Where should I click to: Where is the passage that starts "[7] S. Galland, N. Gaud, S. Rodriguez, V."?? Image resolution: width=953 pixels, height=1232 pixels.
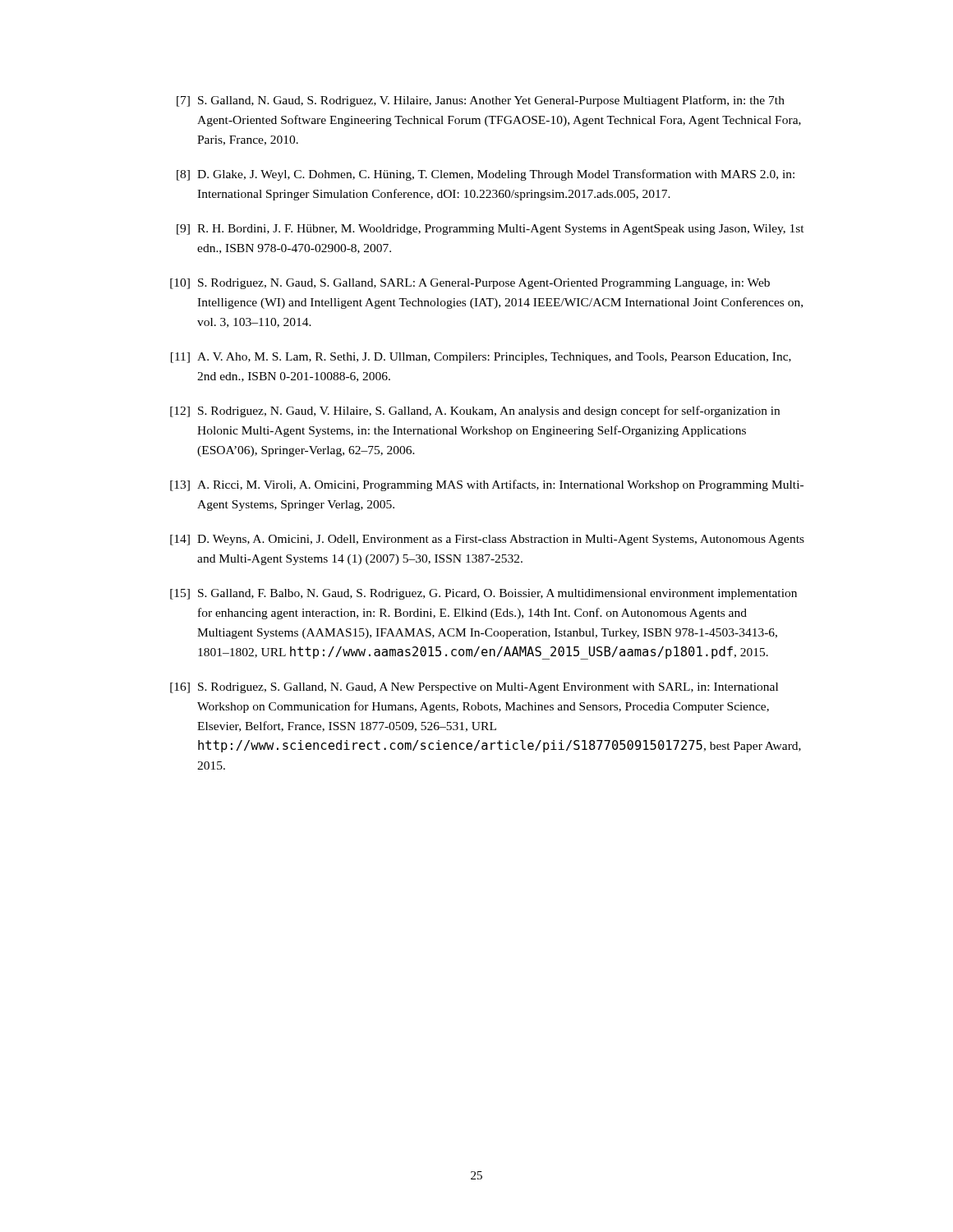click(476, 120)
